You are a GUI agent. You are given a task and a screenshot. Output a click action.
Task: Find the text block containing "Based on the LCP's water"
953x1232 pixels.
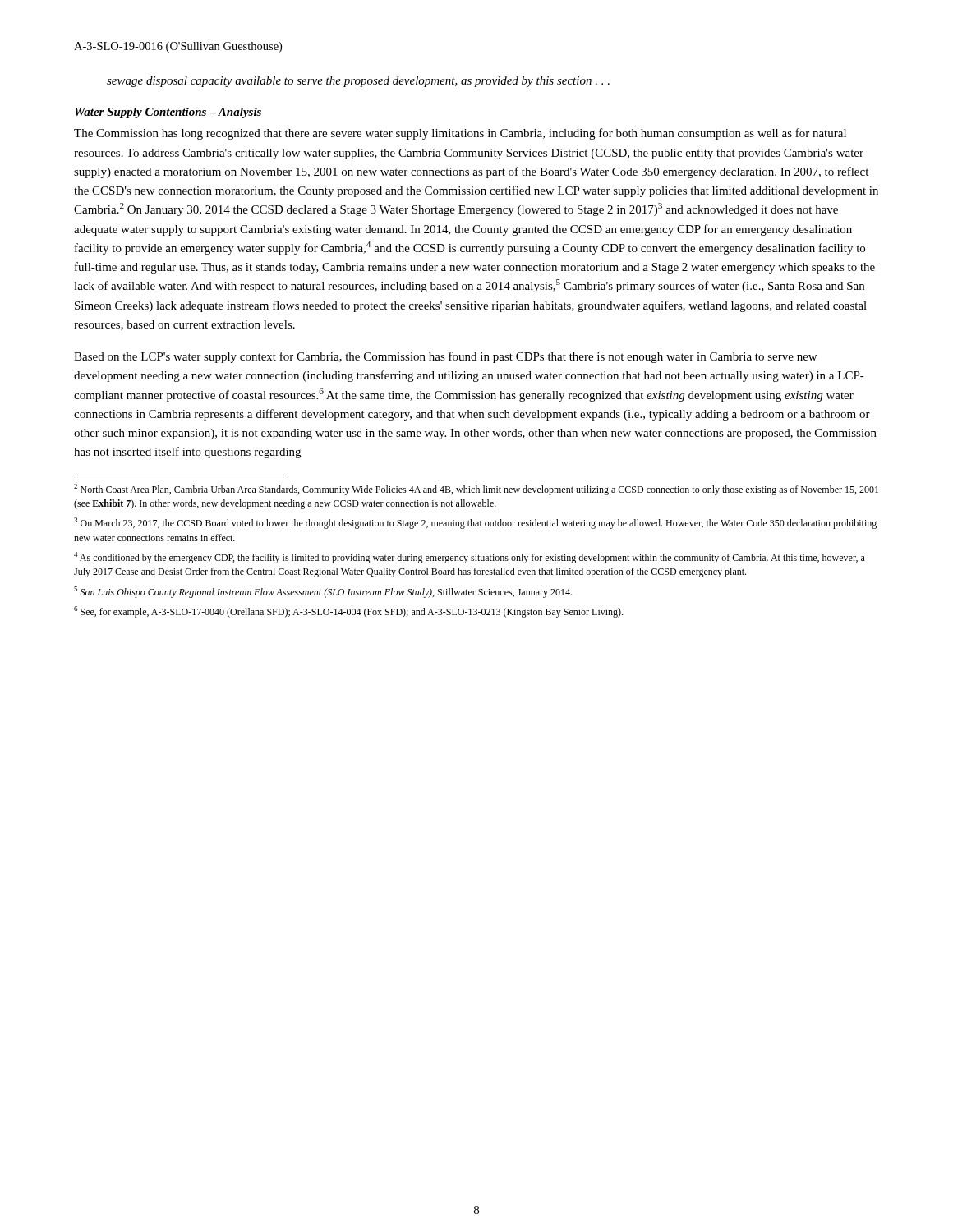475,404
